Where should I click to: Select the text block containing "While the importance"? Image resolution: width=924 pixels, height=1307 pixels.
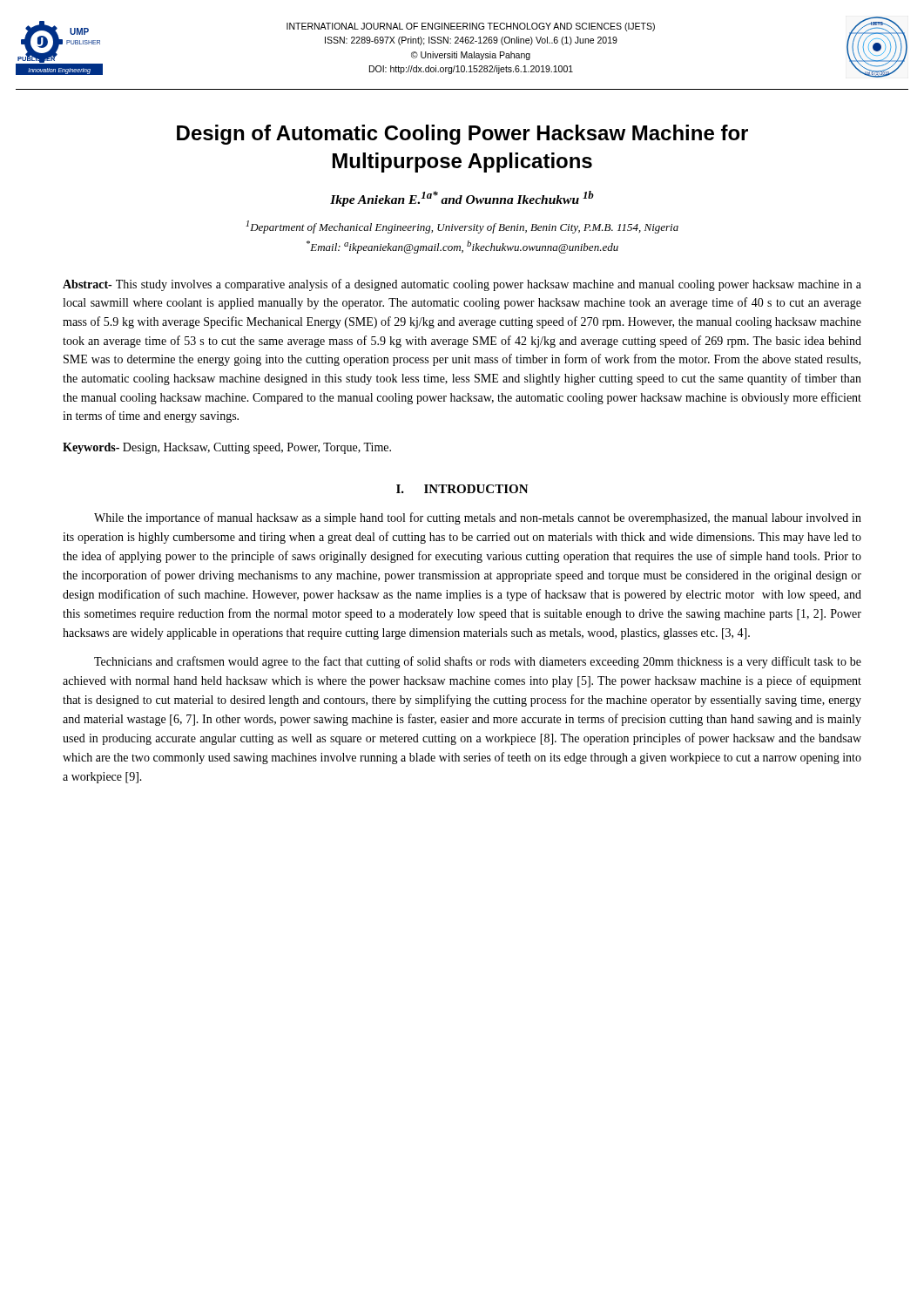[x=462, y=648]
